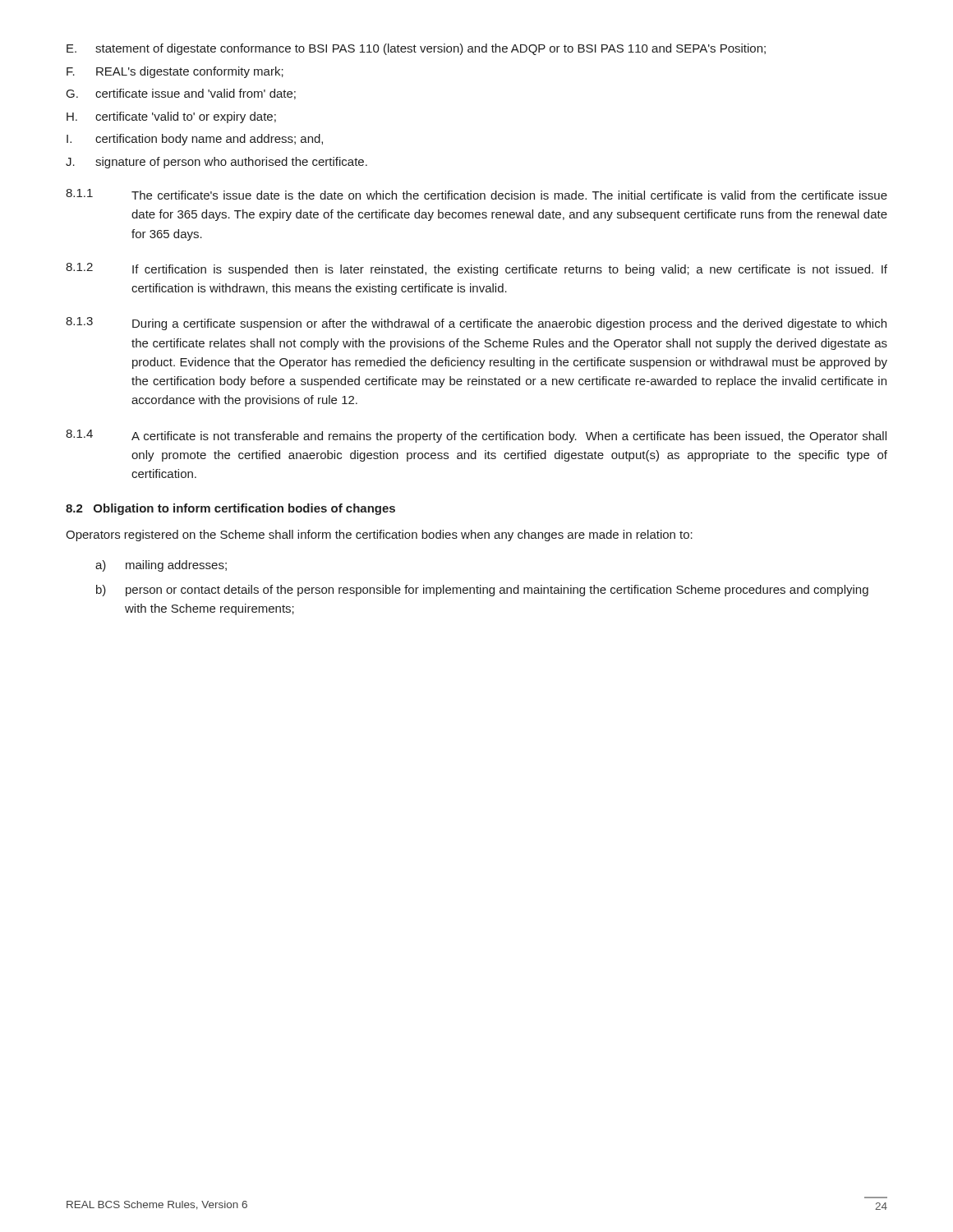The height and width of the screenshot is (1232, 953).
Task: Navigate to the text block starting "G. certificate issue and 'valid"
Action: [x=181, y=94]
